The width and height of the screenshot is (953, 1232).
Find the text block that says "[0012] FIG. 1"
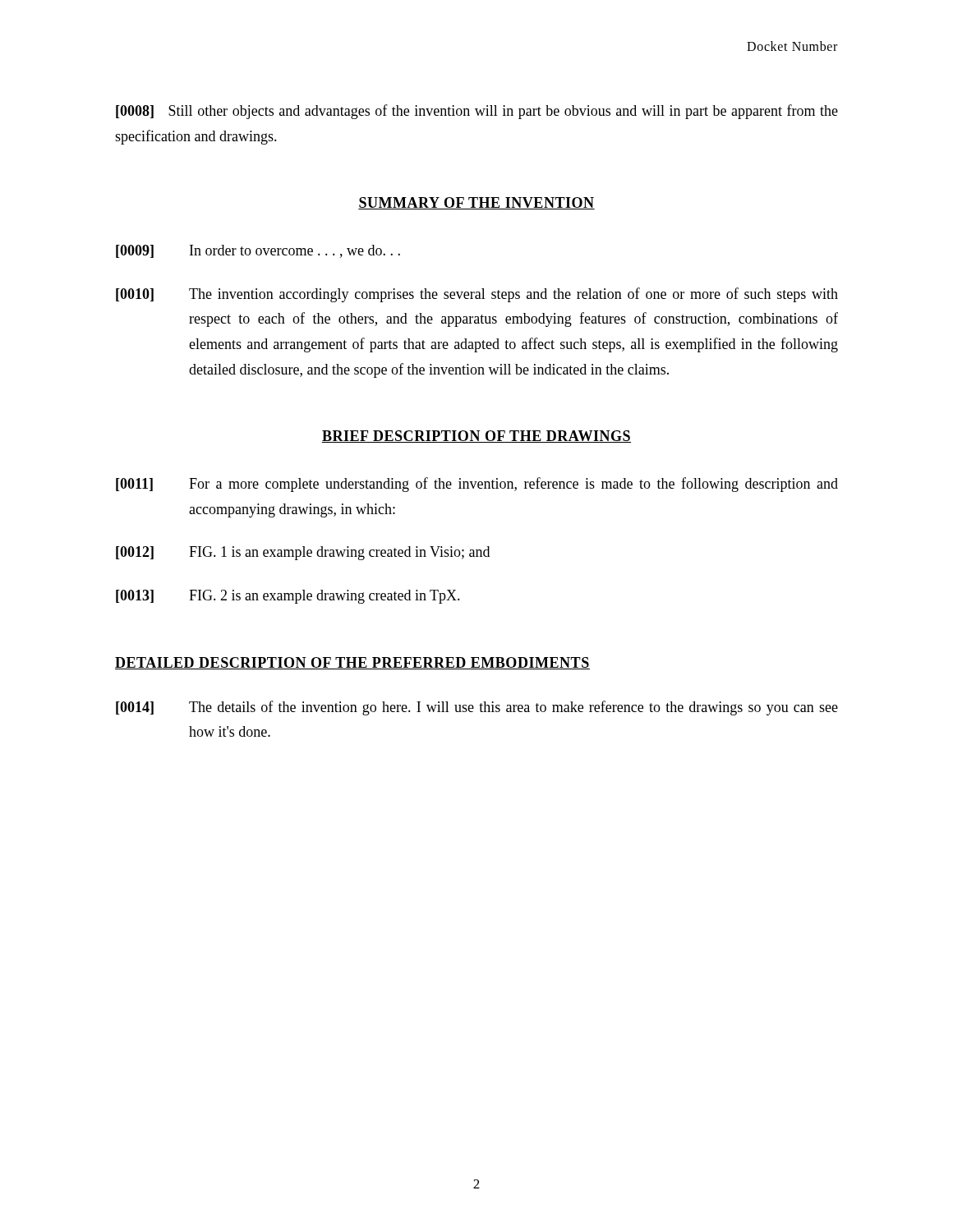click(303, 552)
